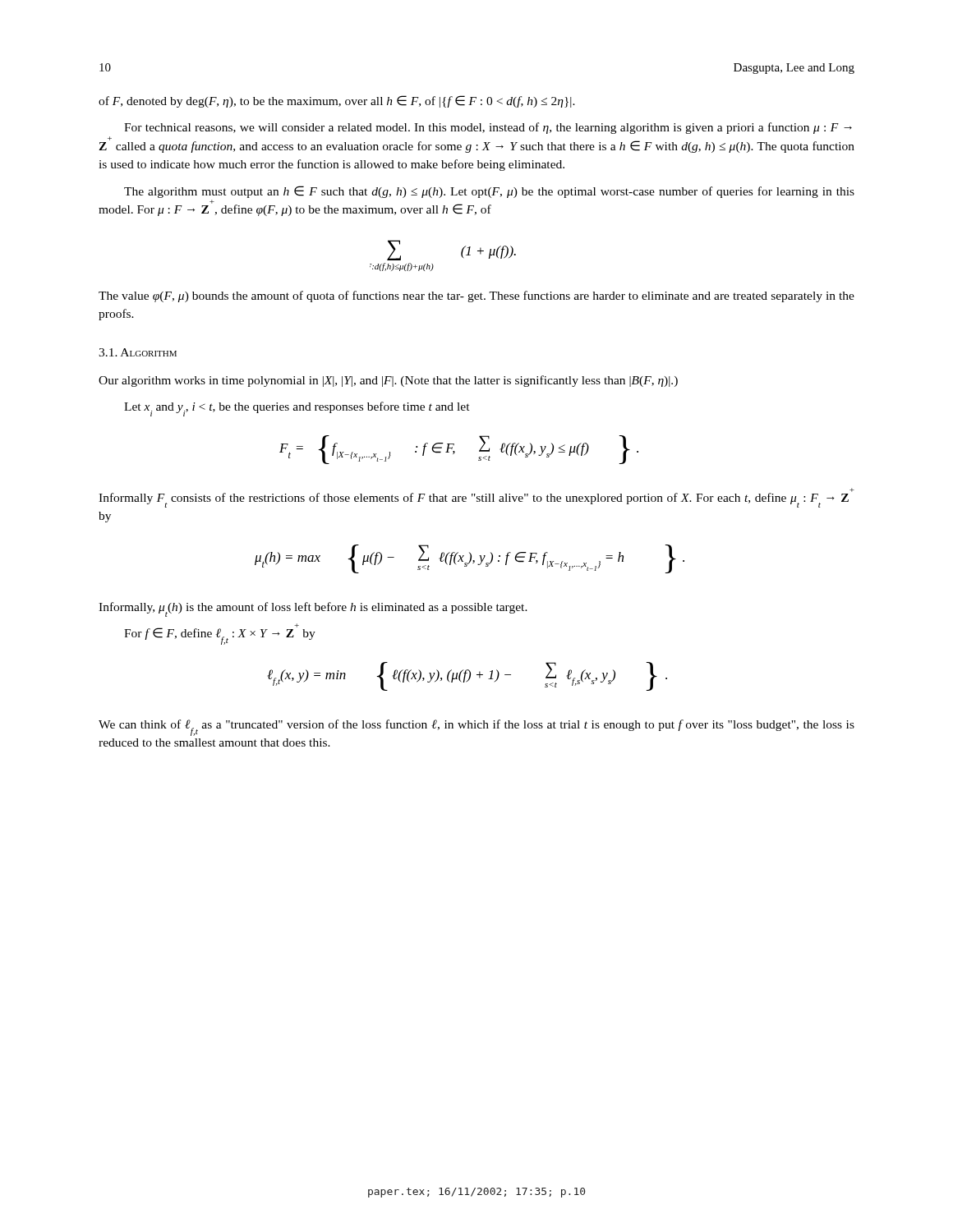Navigate to the block starting "Our algorithm works in time polynomial"
The height and width of the screenshot is (1232, 953).
coord(476,380)
